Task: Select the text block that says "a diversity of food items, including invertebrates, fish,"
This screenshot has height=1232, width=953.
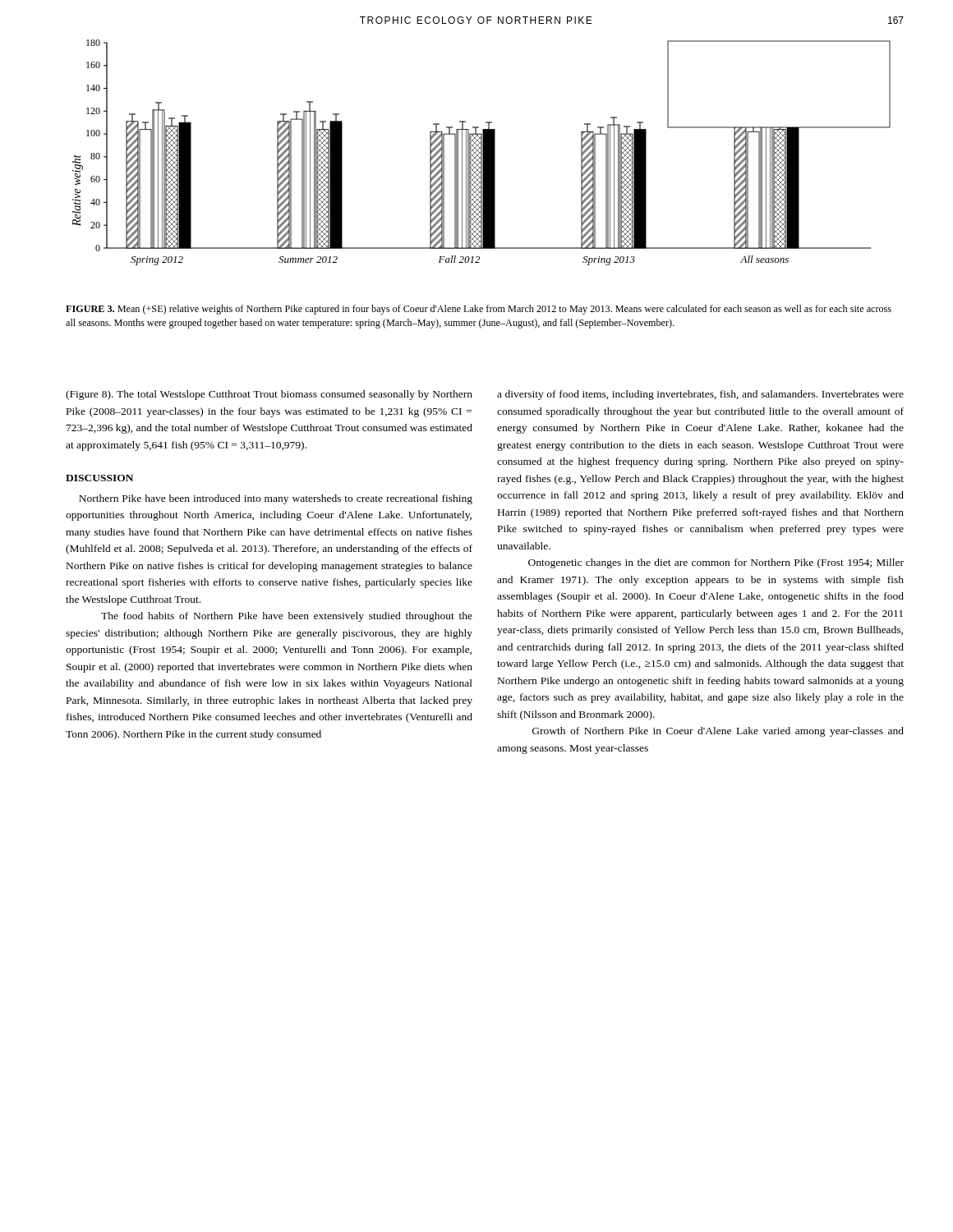Action: tap(700, 470)
